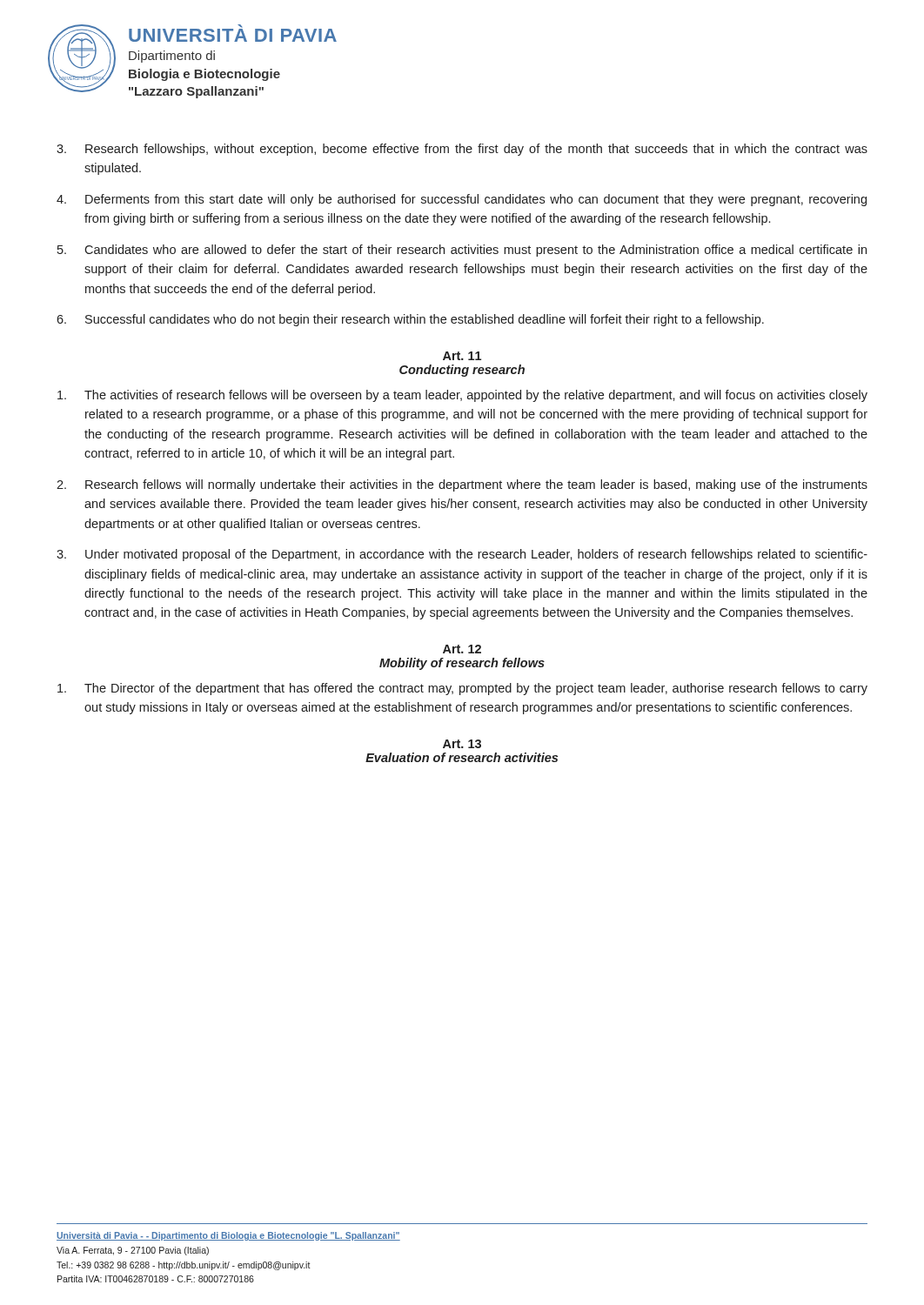Click on the section header containing "Art. 12 Mobility of"

pyautogui.click(x=462, y=656)
